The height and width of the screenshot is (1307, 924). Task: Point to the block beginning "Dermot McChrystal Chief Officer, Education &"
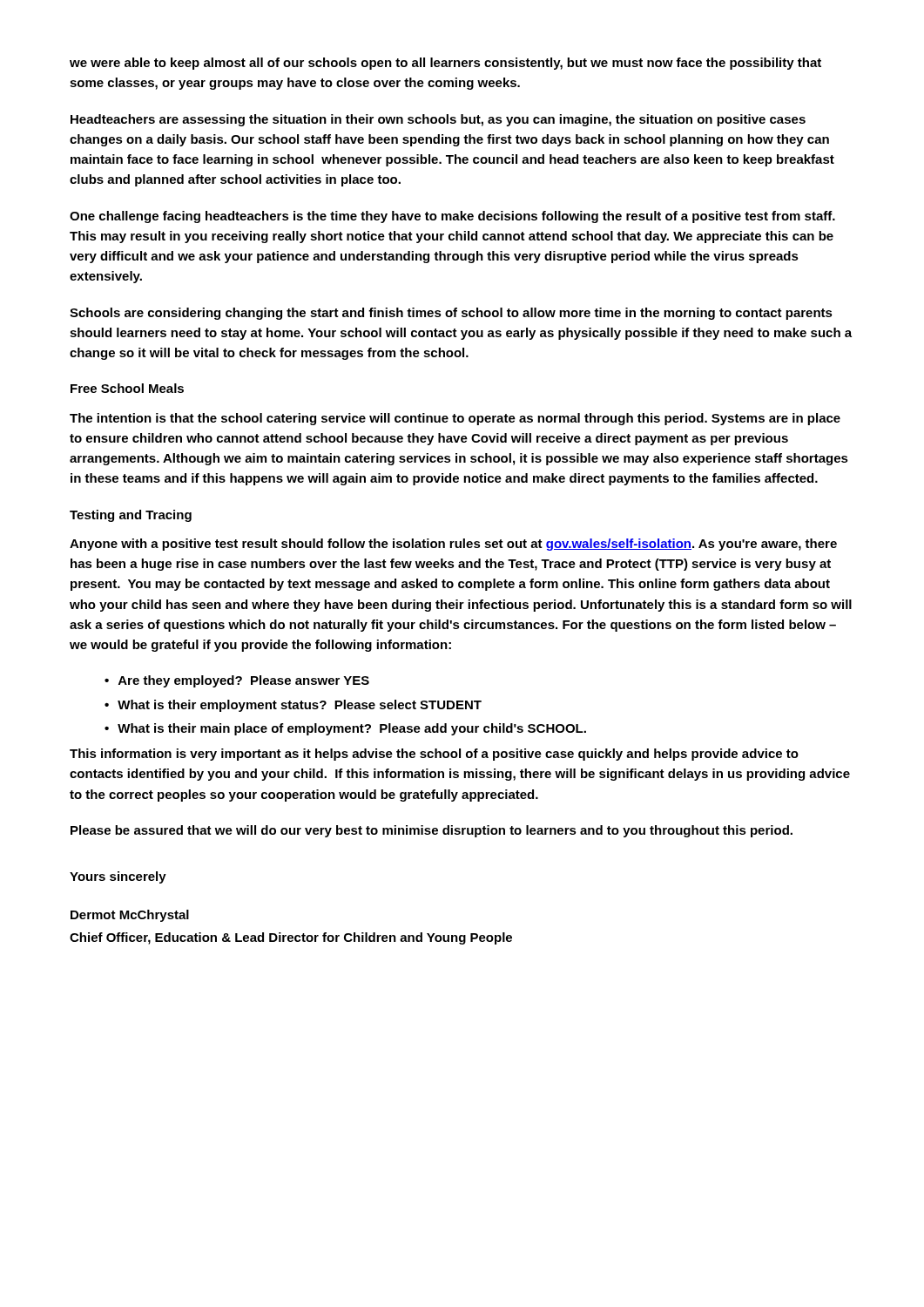(291, 926)
